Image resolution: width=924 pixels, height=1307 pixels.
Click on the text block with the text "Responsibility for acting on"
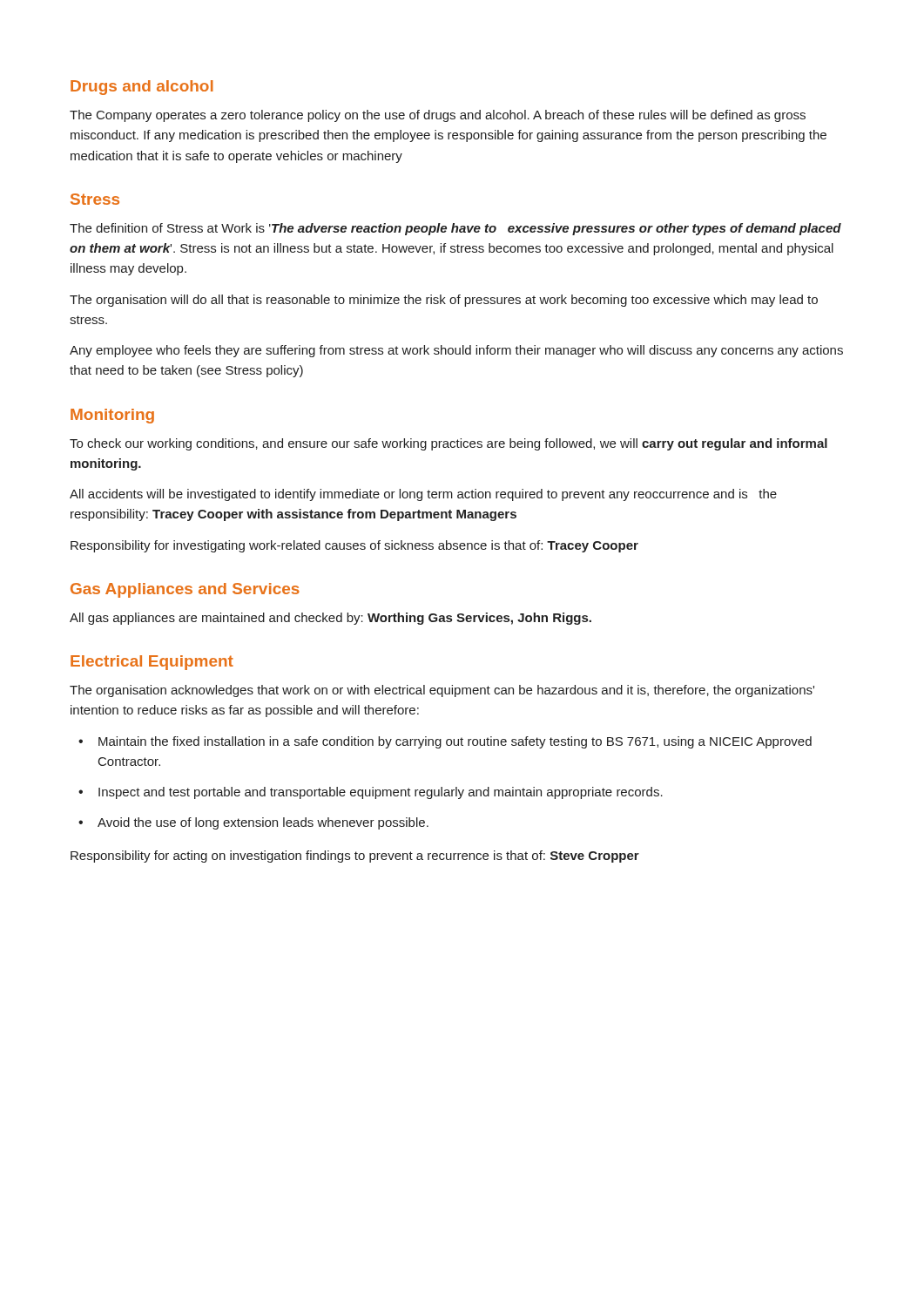(x=354, y=855)
